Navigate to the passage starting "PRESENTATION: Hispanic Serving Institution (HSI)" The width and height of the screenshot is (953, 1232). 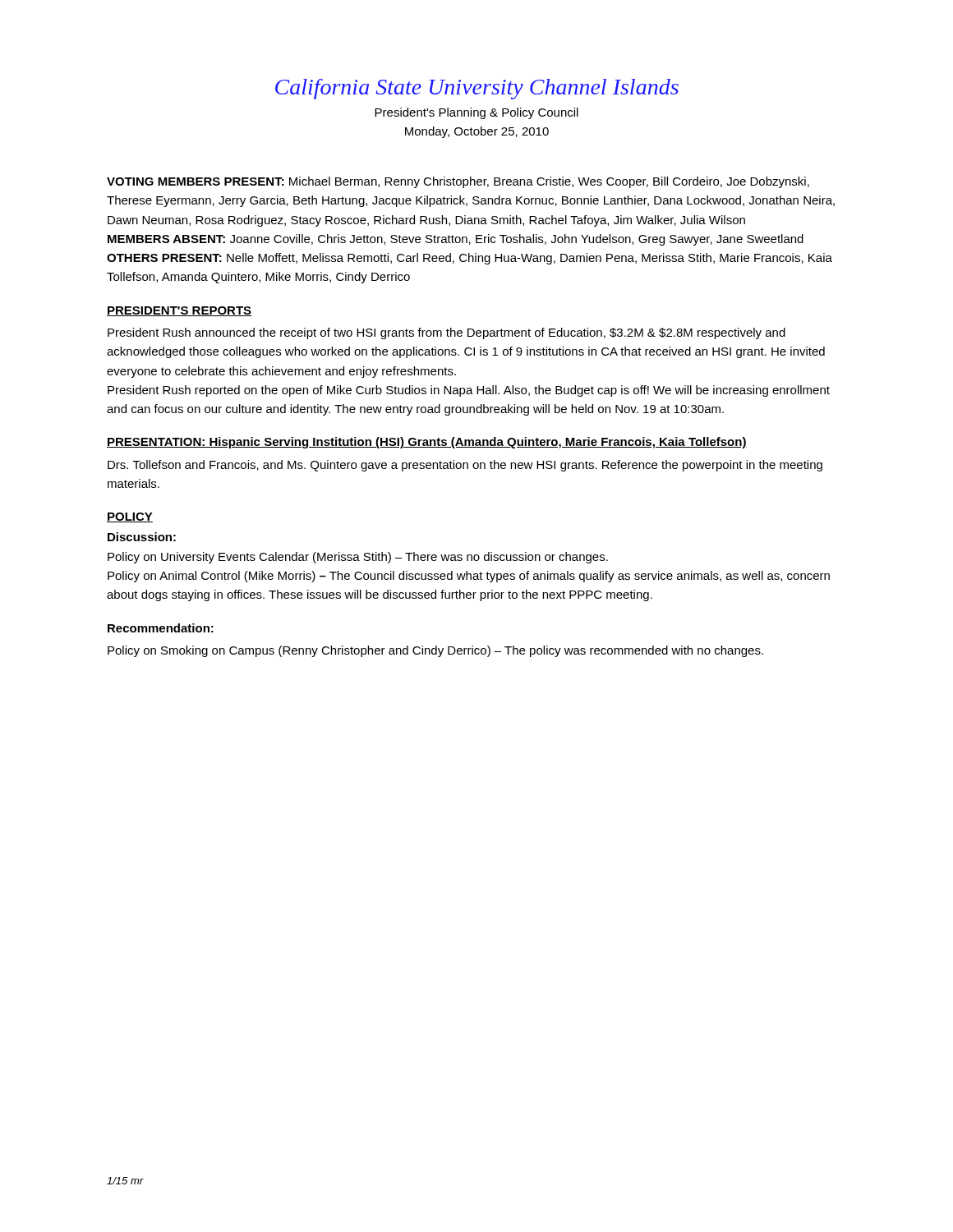[x=476, y=442]
